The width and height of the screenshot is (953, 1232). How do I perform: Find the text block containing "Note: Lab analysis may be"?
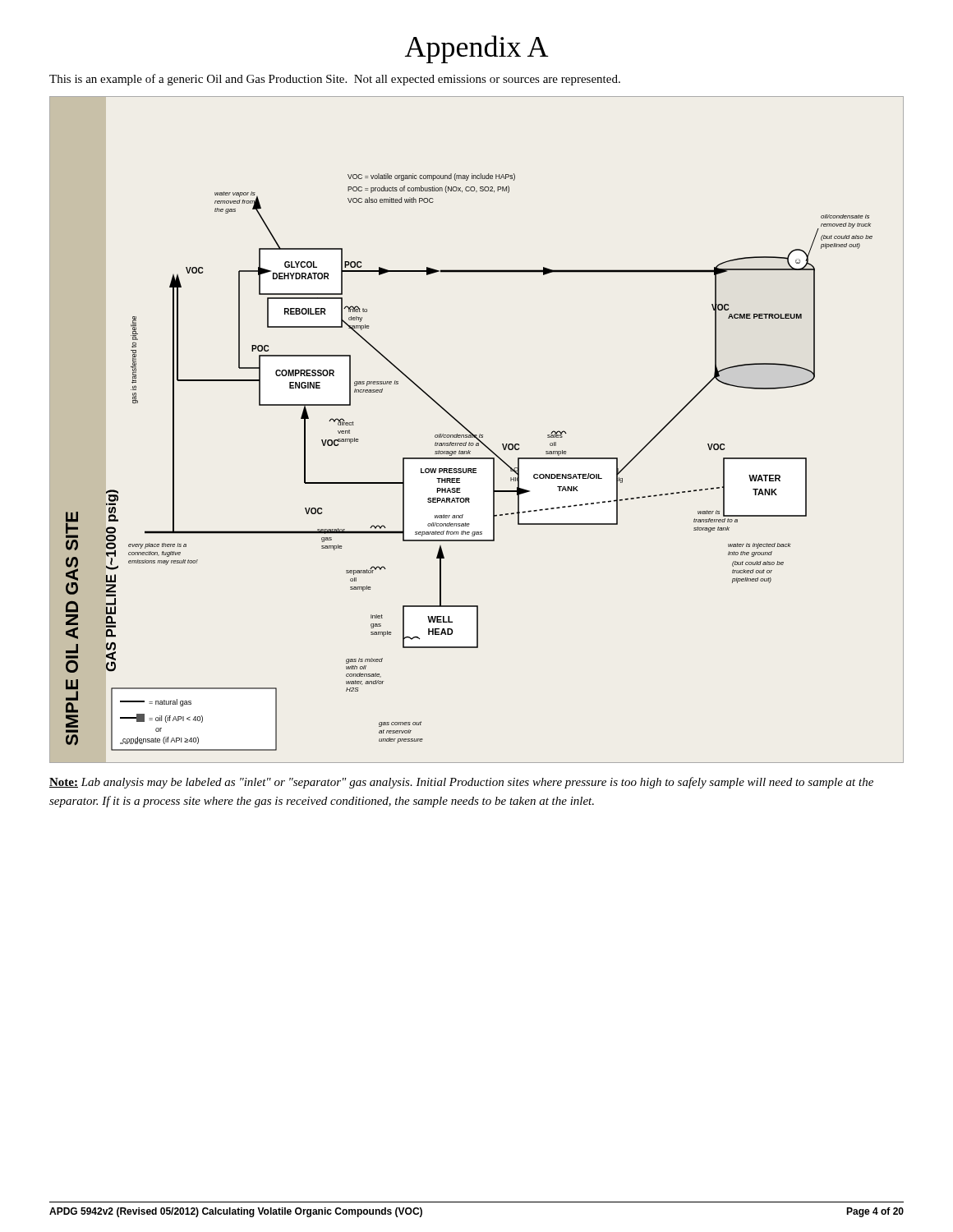(461, 791)
